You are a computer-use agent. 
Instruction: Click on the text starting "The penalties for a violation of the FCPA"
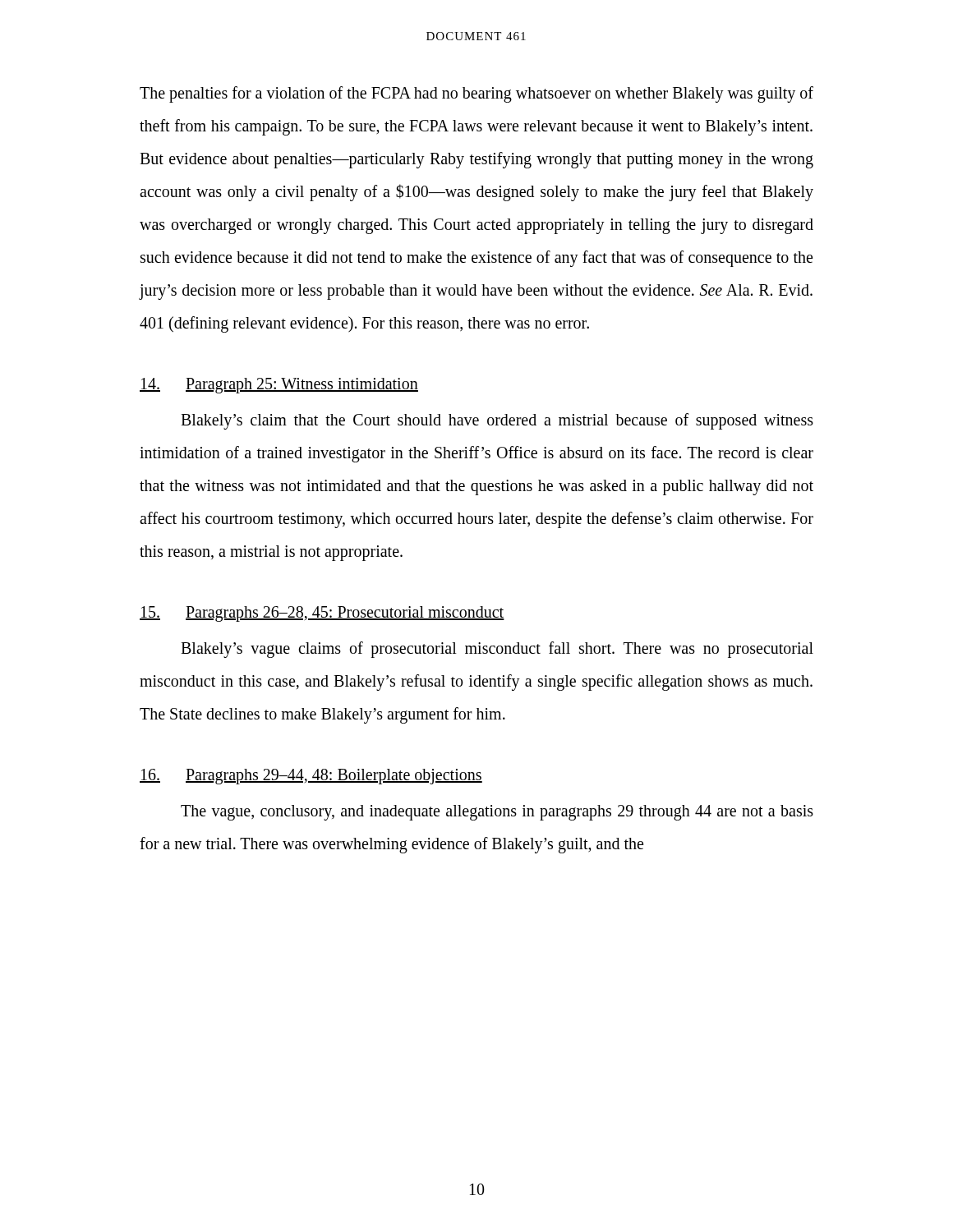point(476,208)
